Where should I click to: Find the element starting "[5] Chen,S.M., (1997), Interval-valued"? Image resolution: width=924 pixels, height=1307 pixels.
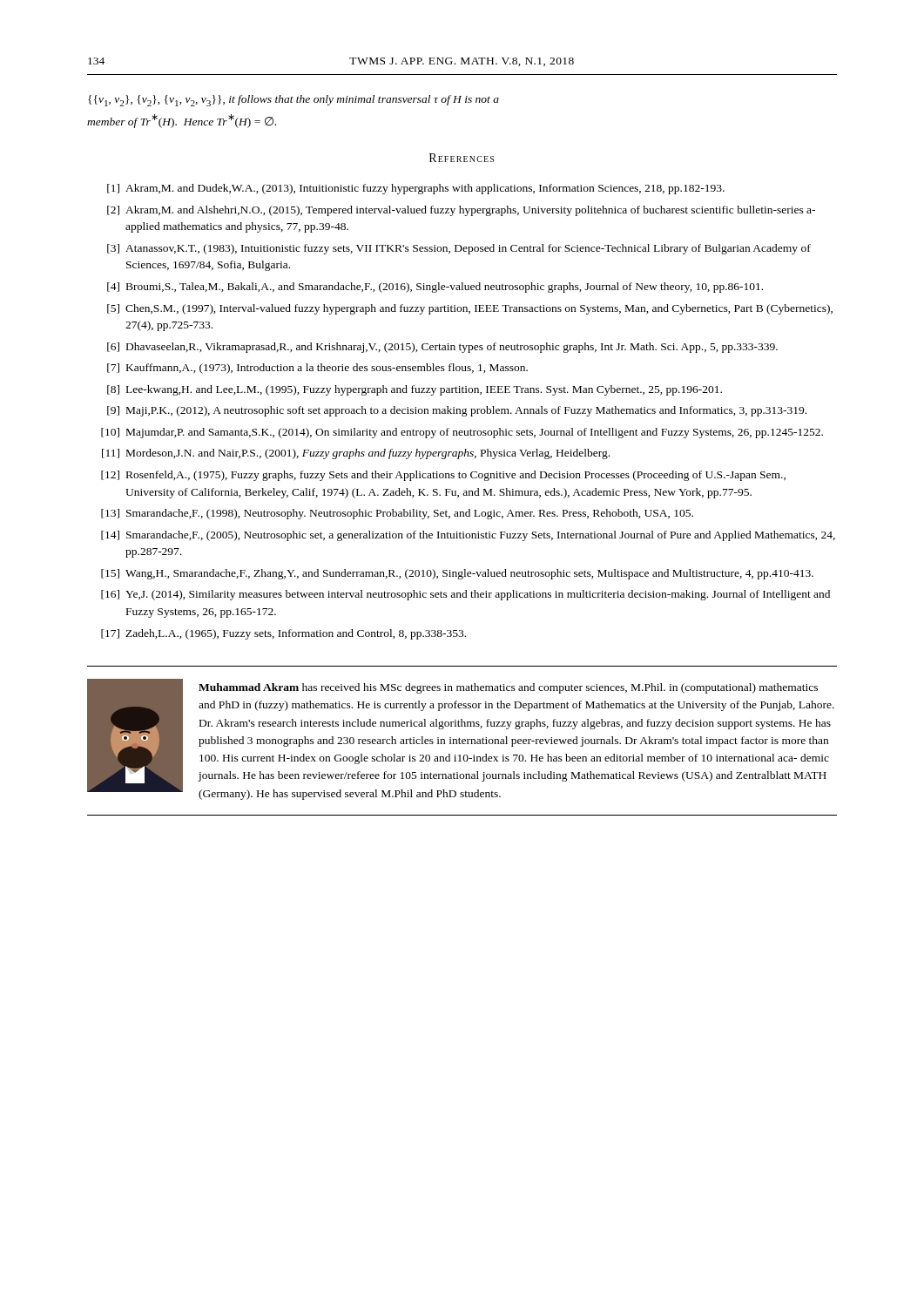click(462, 316)
